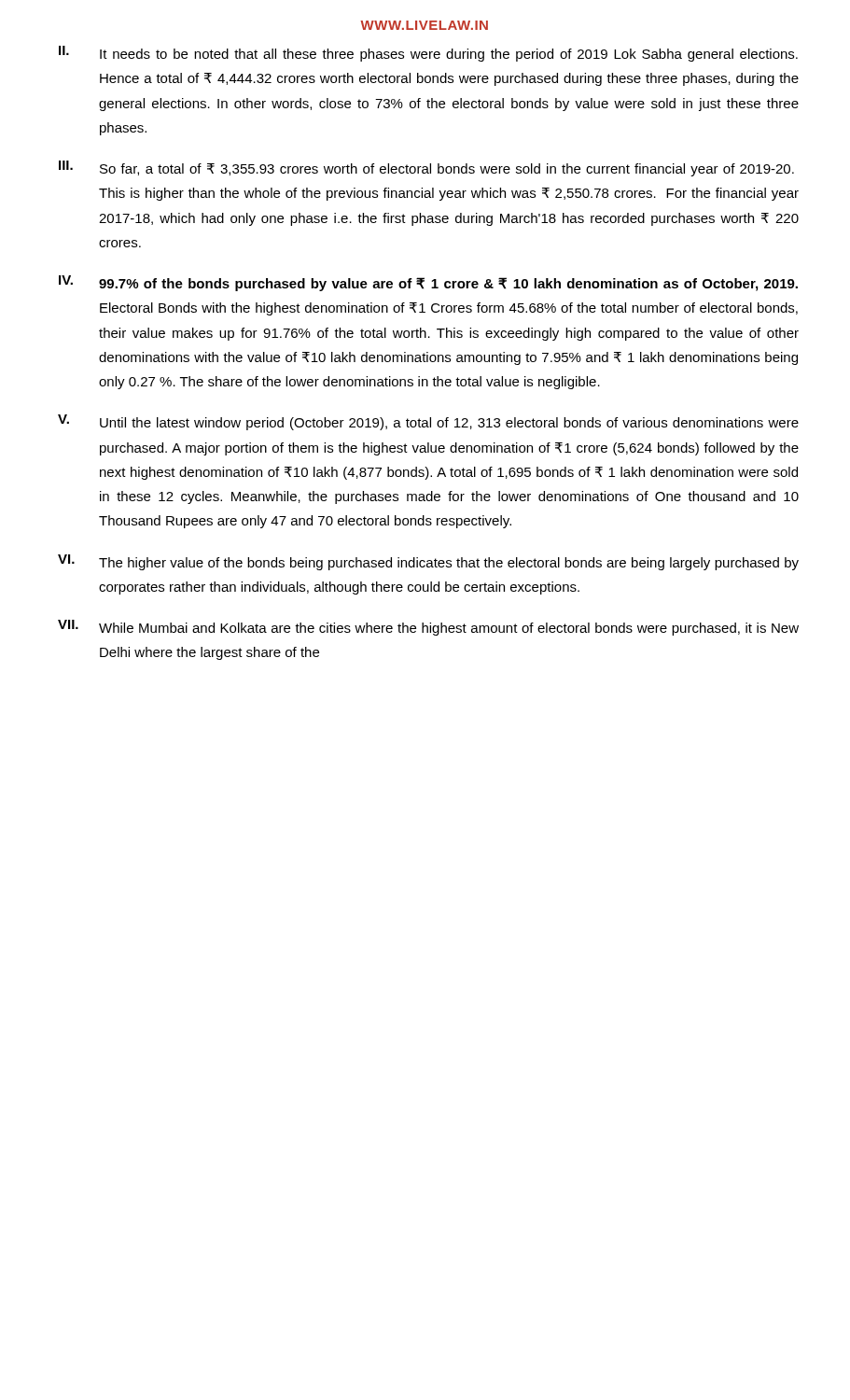
Task: Find the region starting "III. So far, a total"
Action: tap(428, 206)
